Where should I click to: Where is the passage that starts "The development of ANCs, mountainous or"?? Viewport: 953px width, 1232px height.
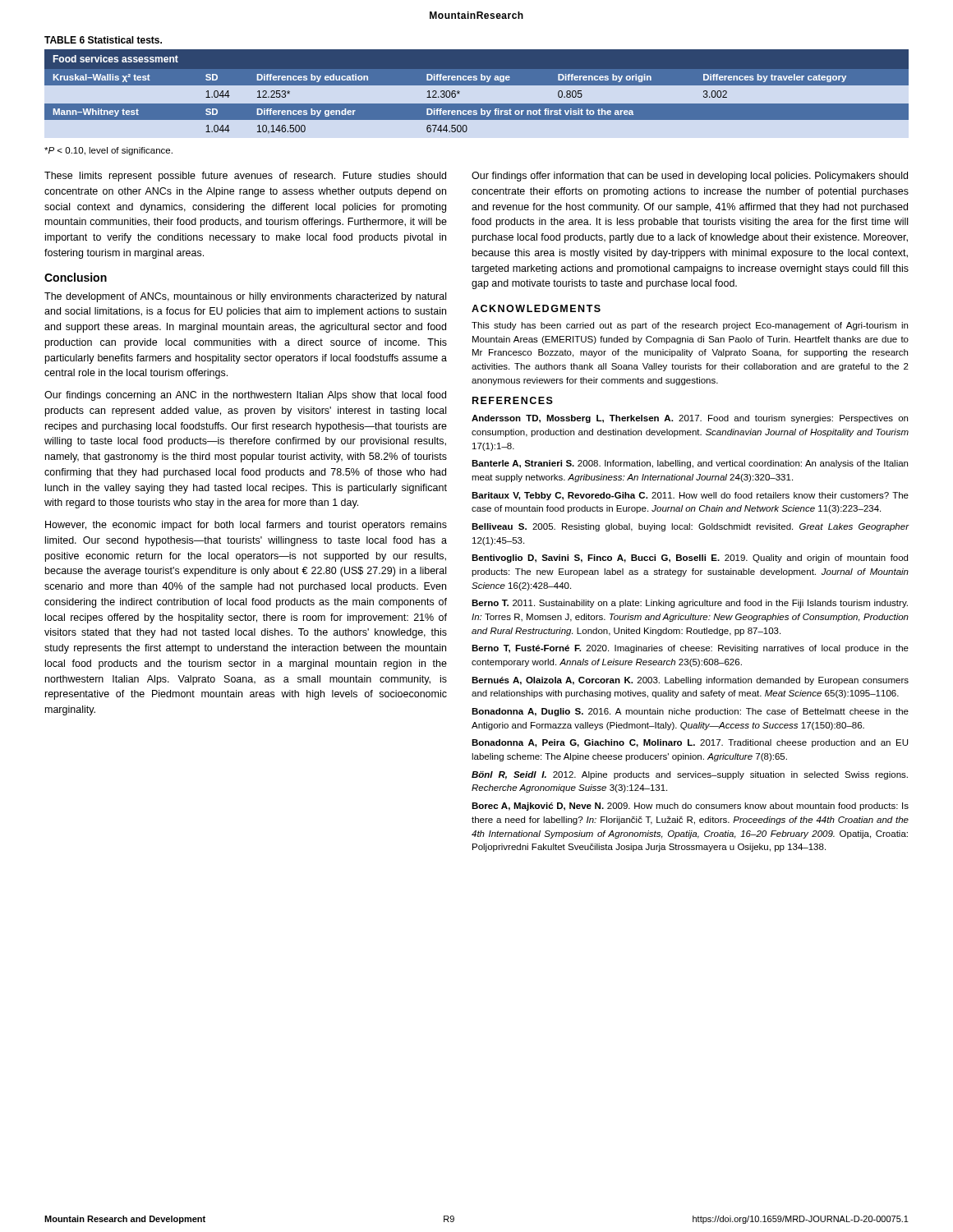pyautogui.click(x=246, y=335)
